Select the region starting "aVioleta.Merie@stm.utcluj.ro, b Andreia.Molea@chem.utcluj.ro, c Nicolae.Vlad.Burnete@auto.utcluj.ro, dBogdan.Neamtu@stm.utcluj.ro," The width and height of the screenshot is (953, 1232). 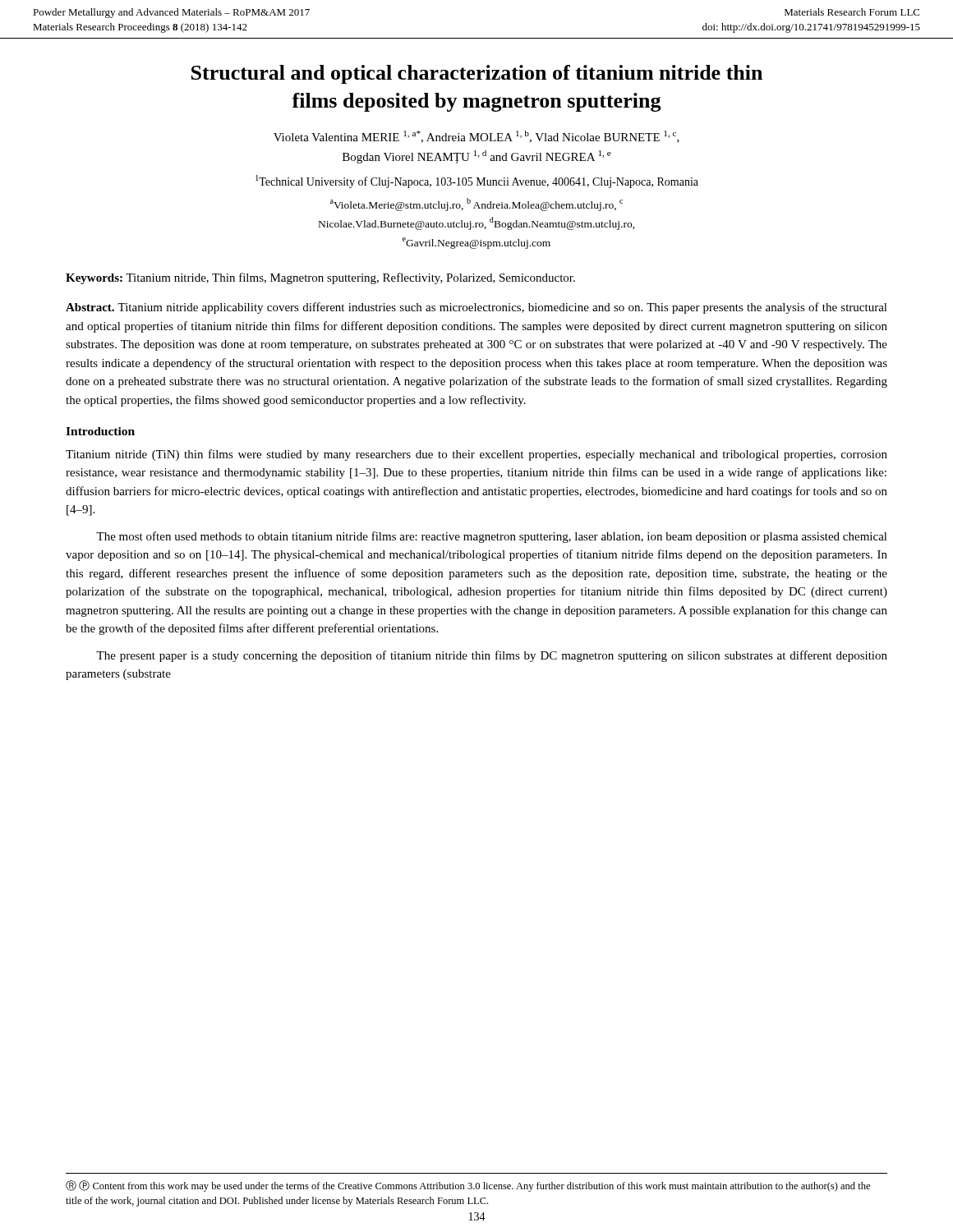476,223
